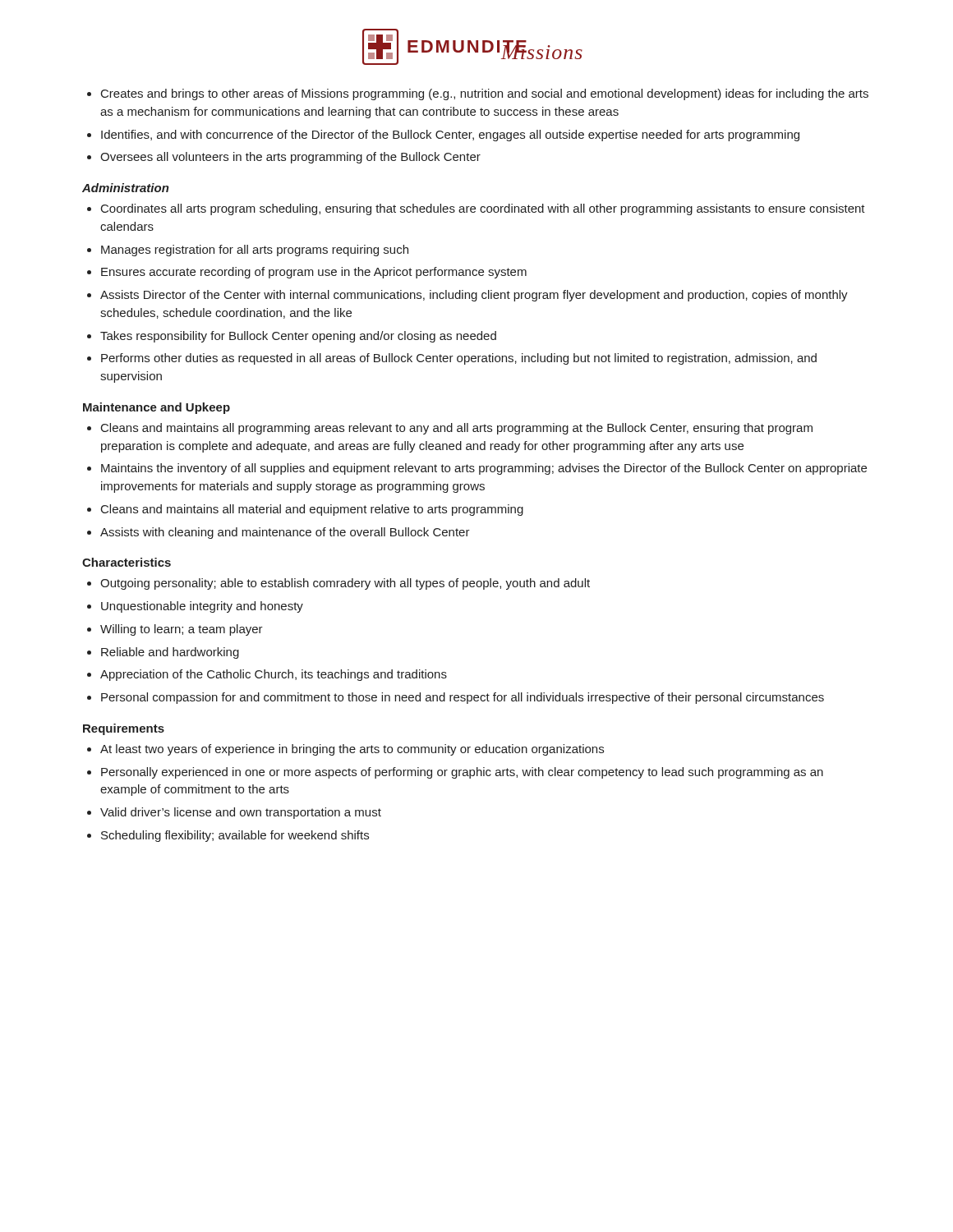Locate the block starting "Valid driver’s license and"
Viewport: 953px width, 1232px height.
[234, 813]
